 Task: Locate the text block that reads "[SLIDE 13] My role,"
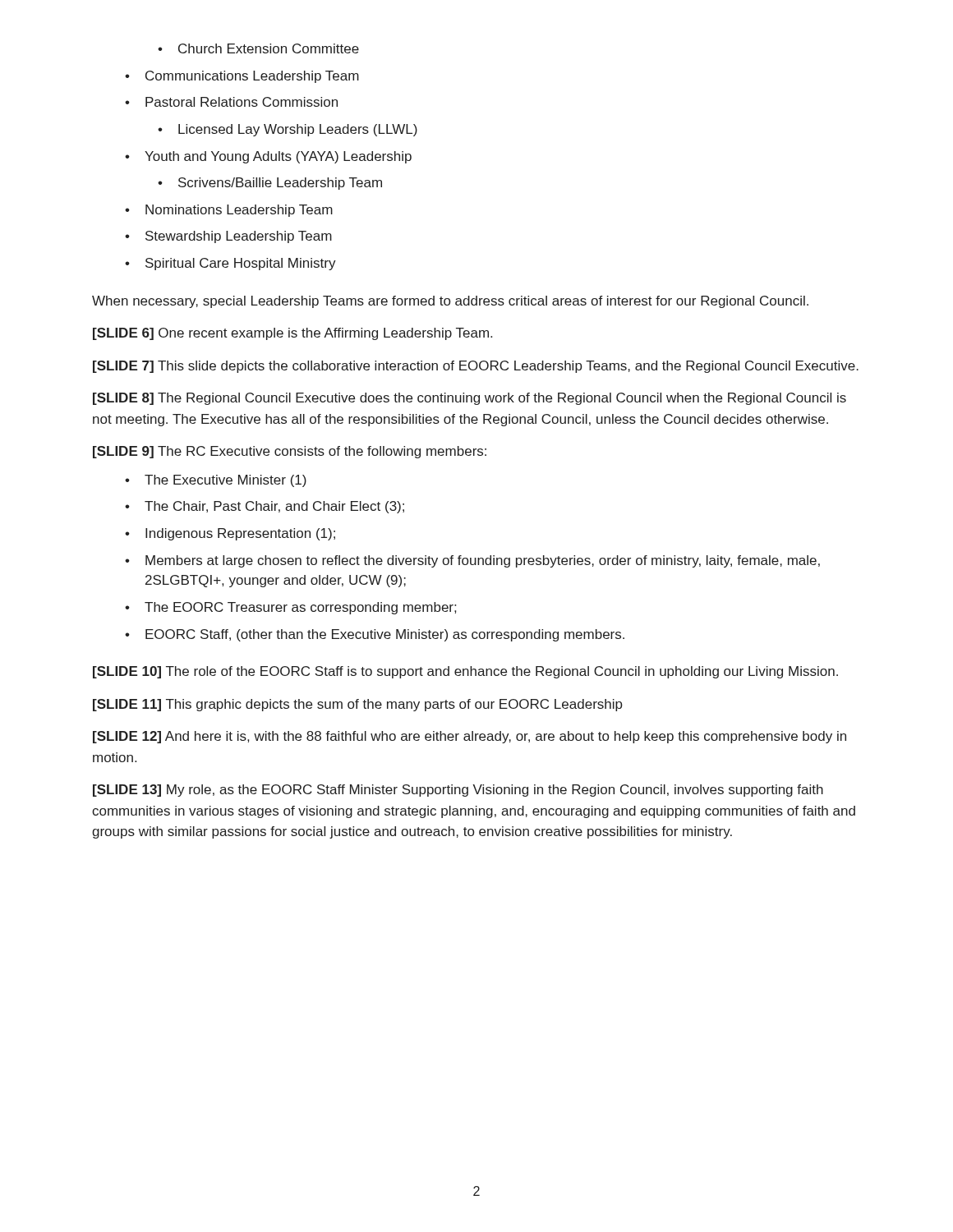[x=474, y=811]
